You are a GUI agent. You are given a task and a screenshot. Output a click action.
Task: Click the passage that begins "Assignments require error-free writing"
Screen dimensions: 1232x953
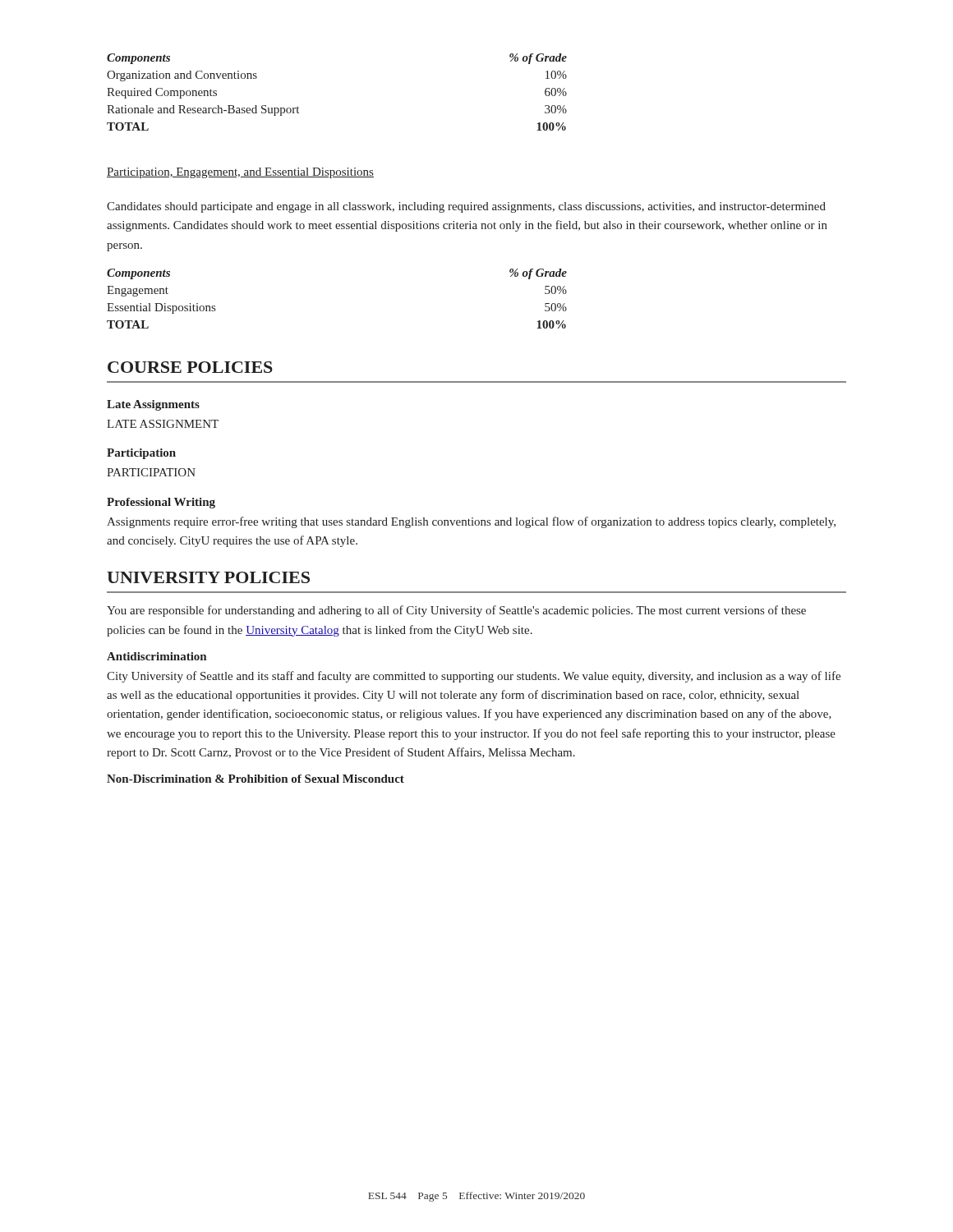(472, 531)
